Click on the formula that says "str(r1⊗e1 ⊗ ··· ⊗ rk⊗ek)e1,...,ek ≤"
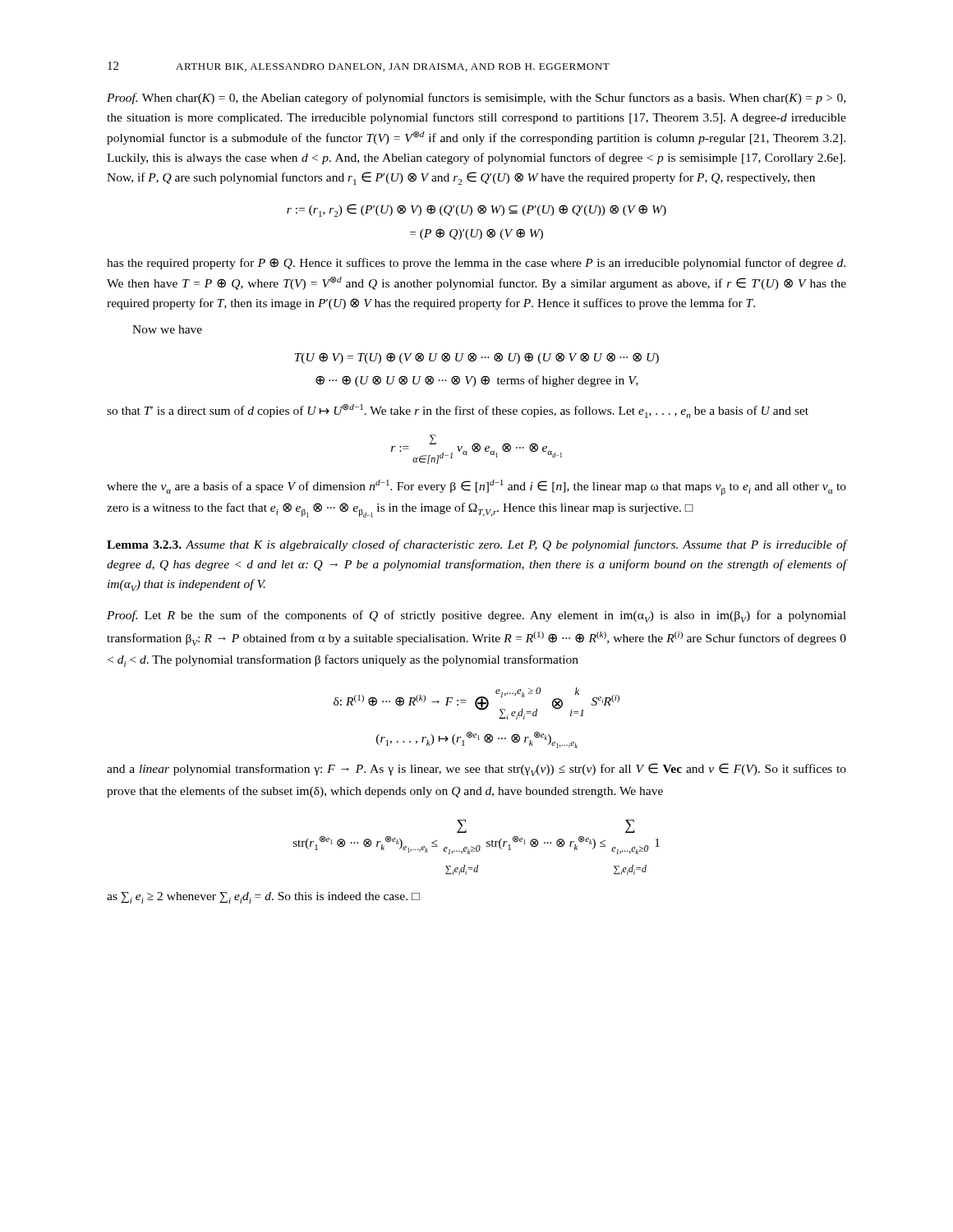 (476, 844)
